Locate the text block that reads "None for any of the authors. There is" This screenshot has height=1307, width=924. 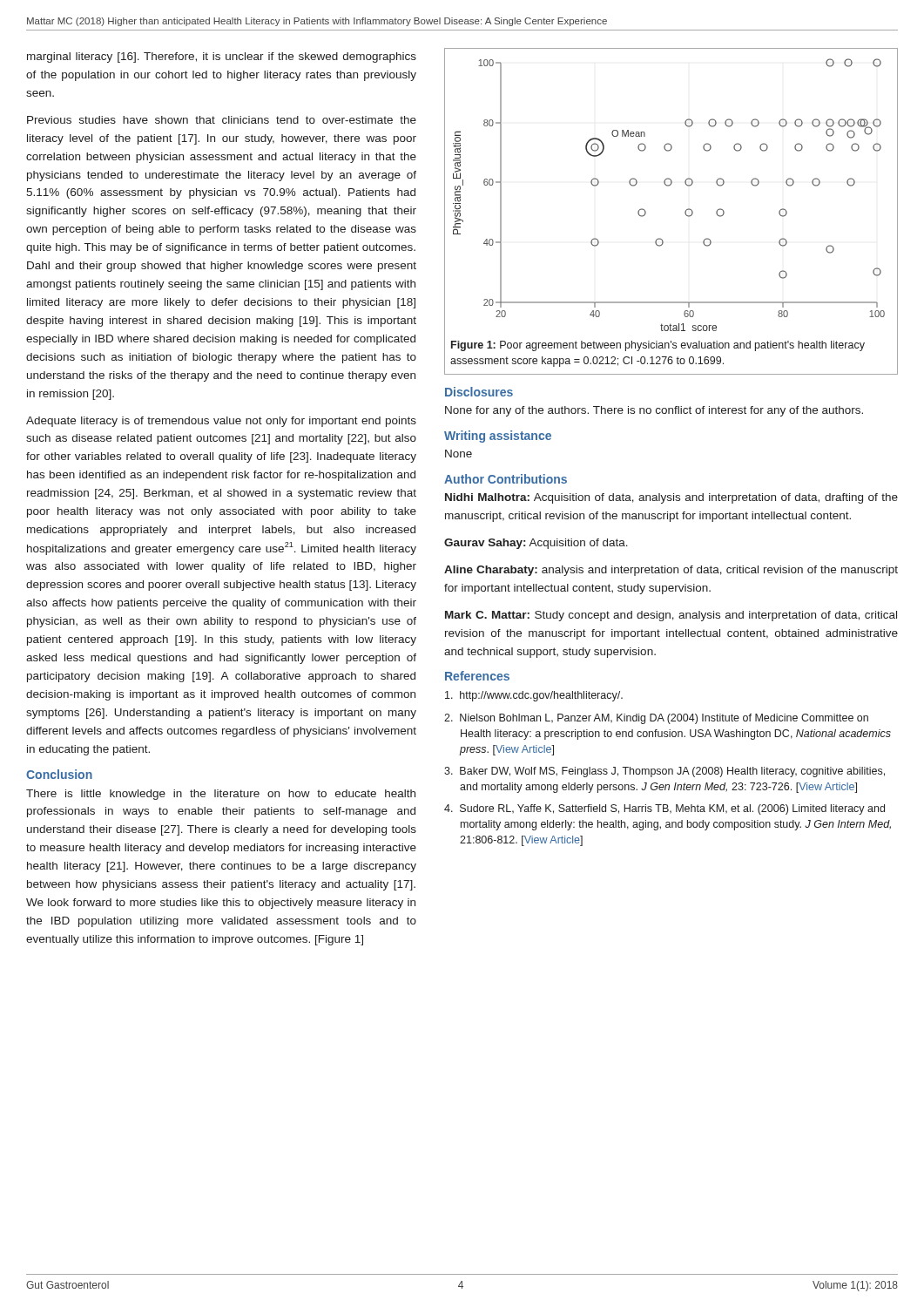point(671,411)
